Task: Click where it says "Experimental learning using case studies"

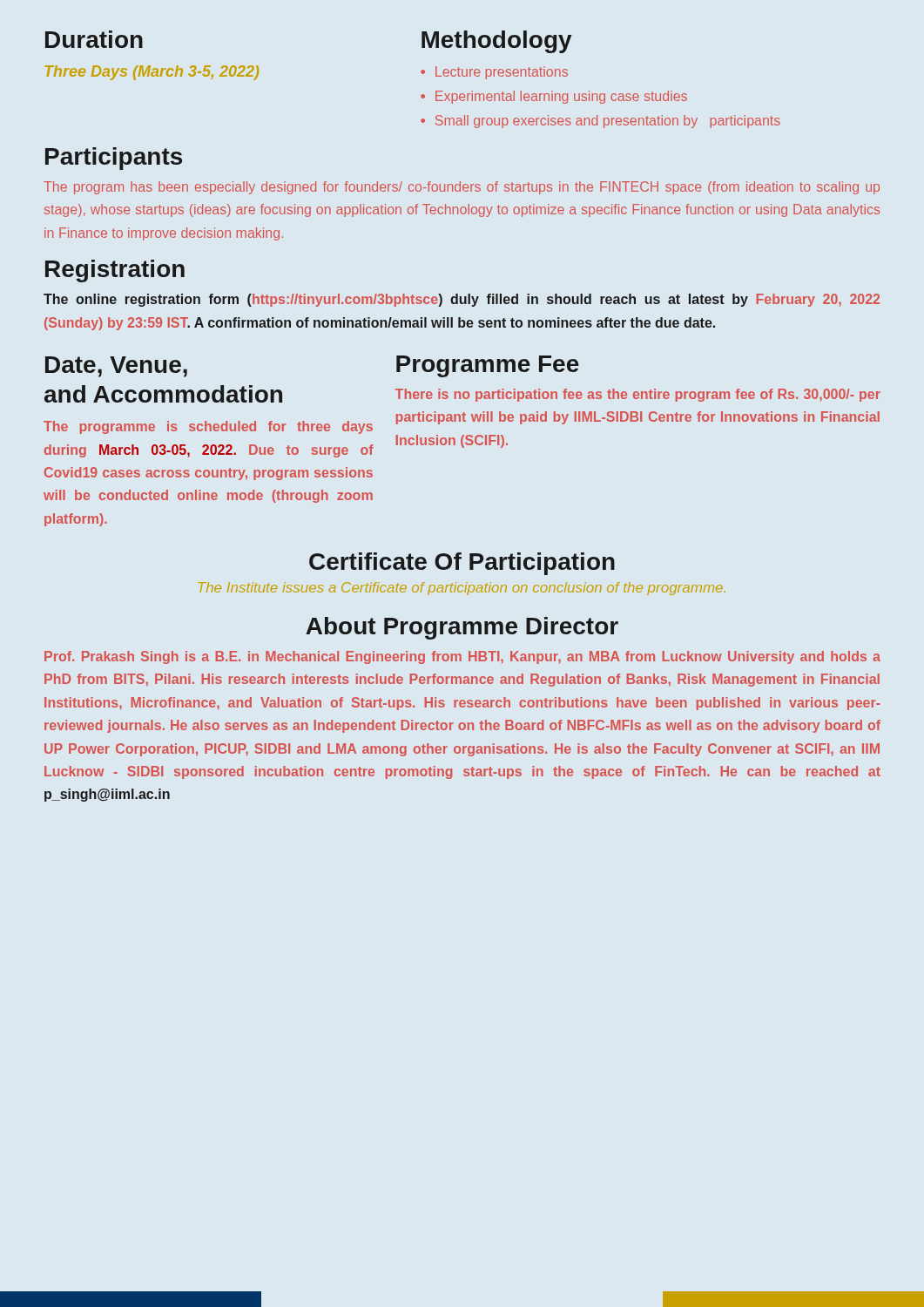Action: pyautogui.click(x=561, y=96)
